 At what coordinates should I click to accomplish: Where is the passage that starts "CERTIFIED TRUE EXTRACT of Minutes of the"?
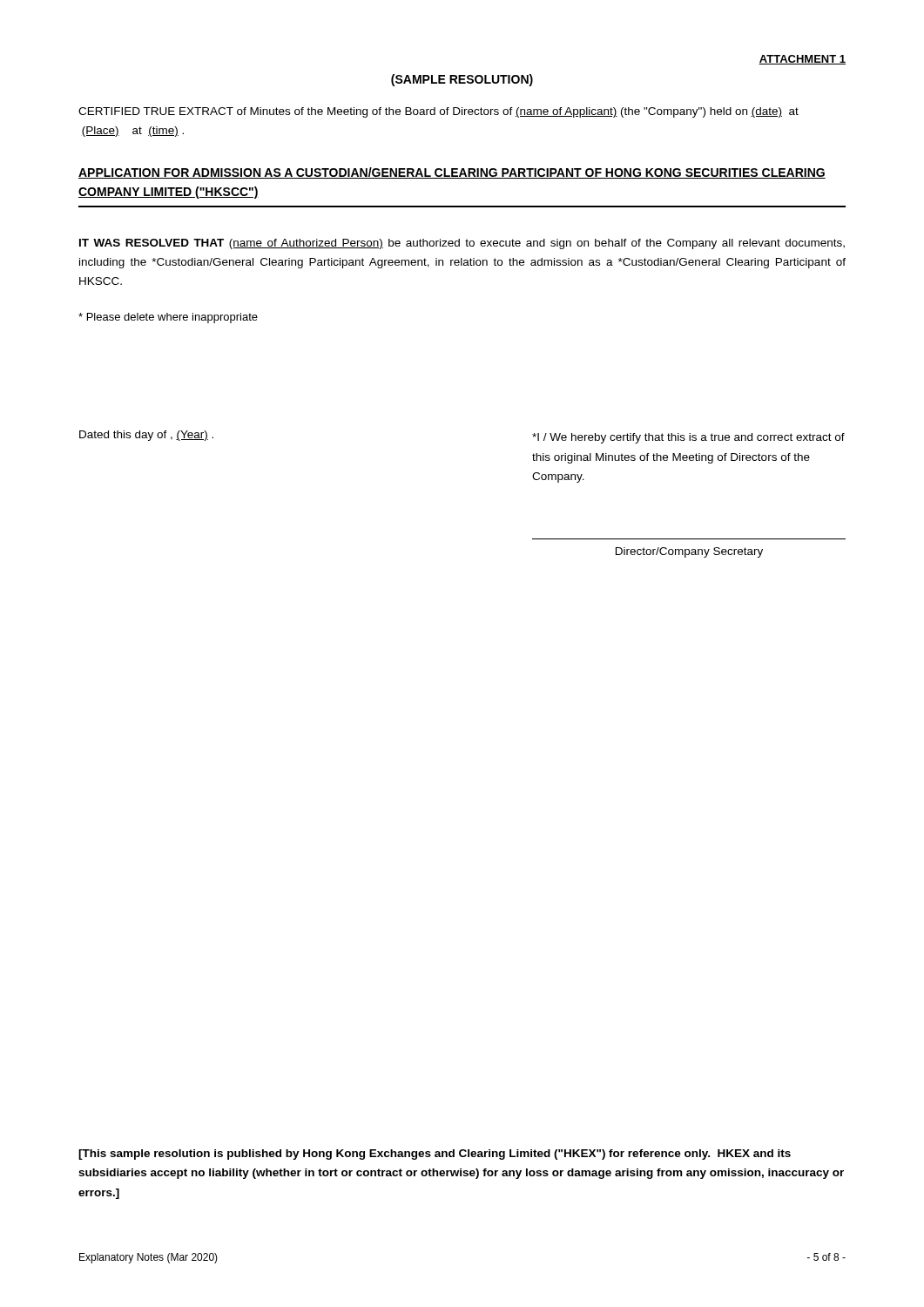tap(438, 121)
